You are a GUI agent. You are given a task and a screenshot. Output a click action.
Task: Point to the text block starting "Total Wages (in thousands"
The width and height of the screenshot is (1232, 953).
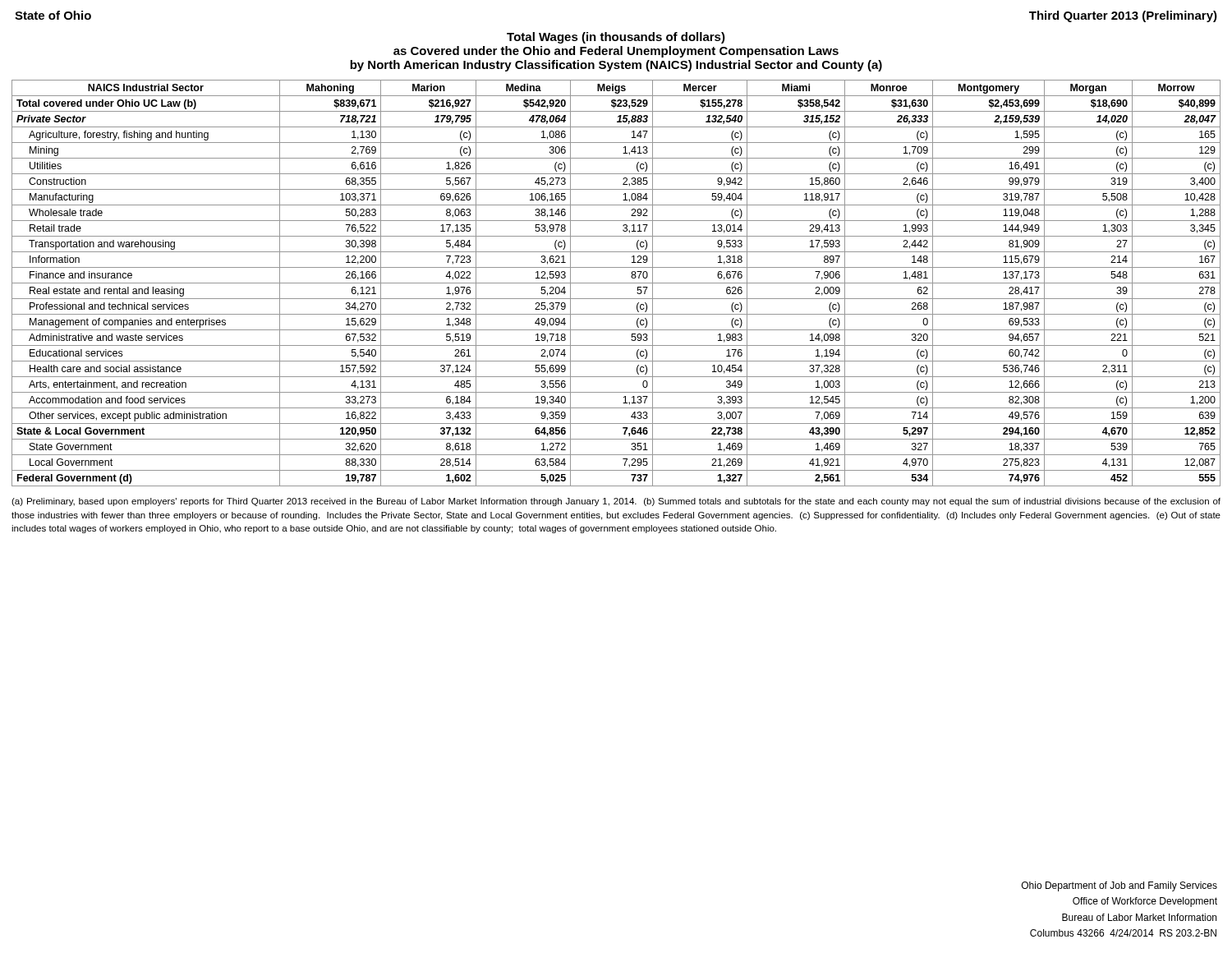pyautogui.click(x=616, y=51)
